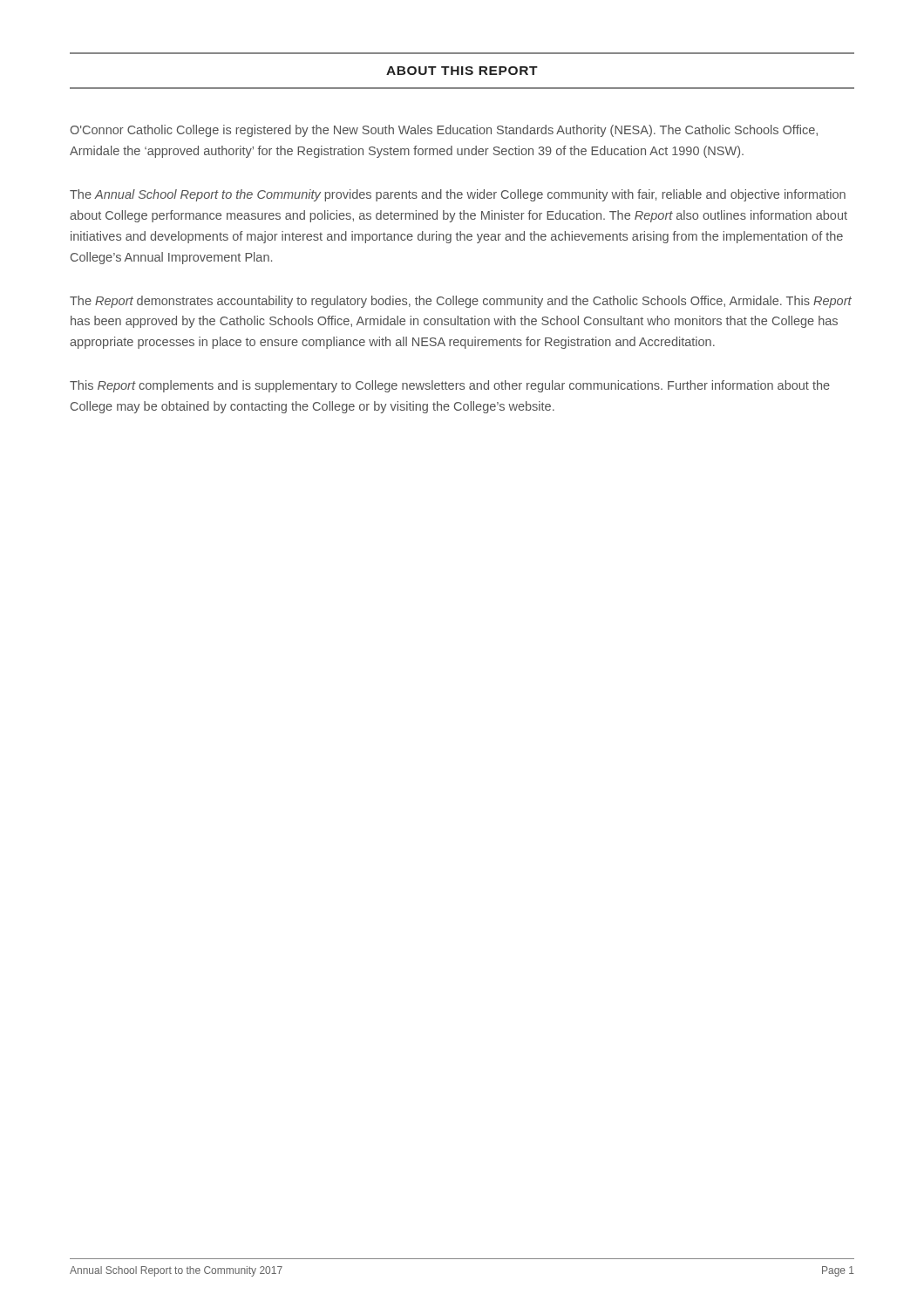The image size is (924, 1308).
Task: Point to "ABOUT THIS REPORT"
Action: (x=462, y=70)
